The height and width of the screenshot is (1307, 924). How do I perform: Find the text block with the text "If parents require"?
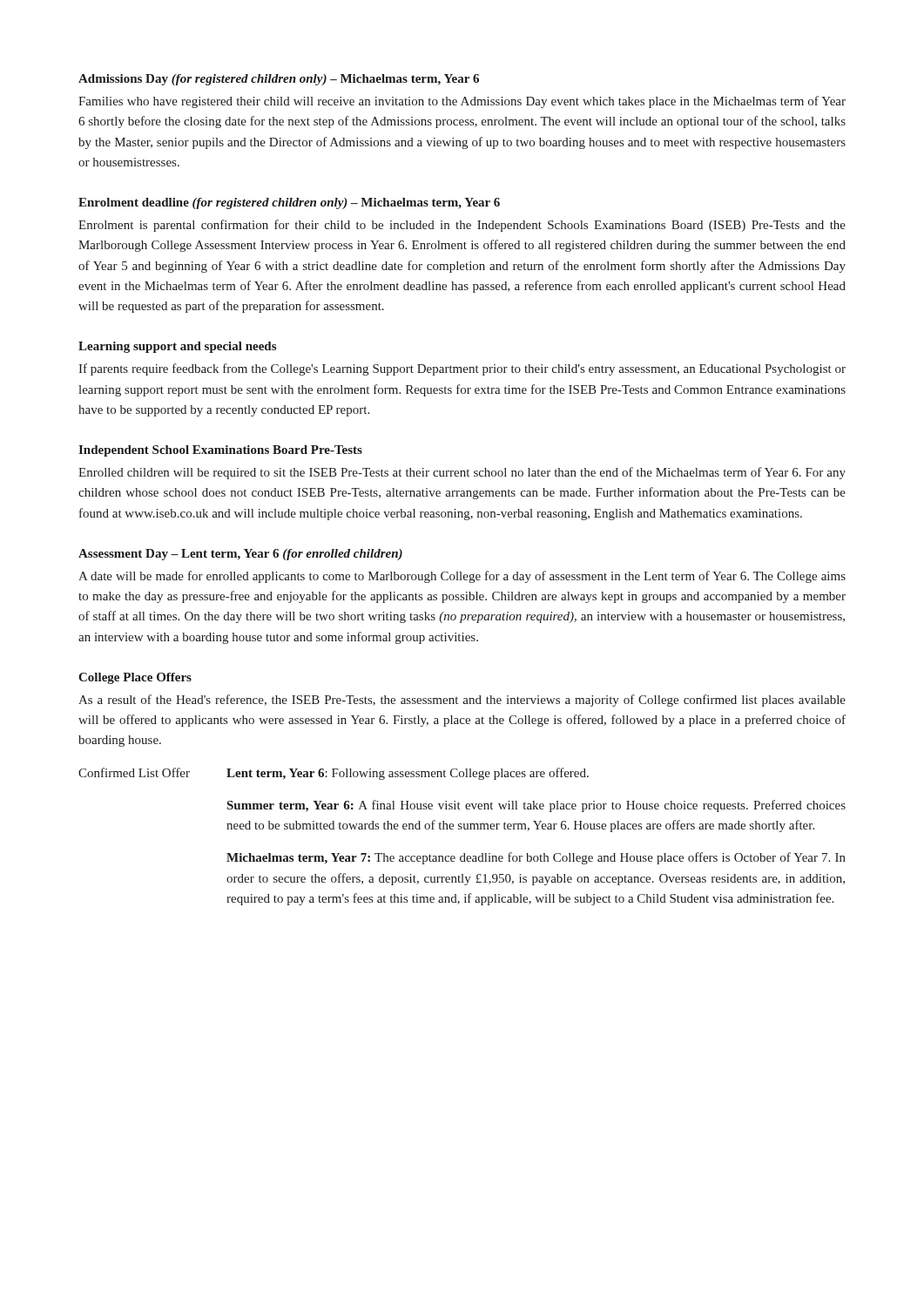click(462, 389)
